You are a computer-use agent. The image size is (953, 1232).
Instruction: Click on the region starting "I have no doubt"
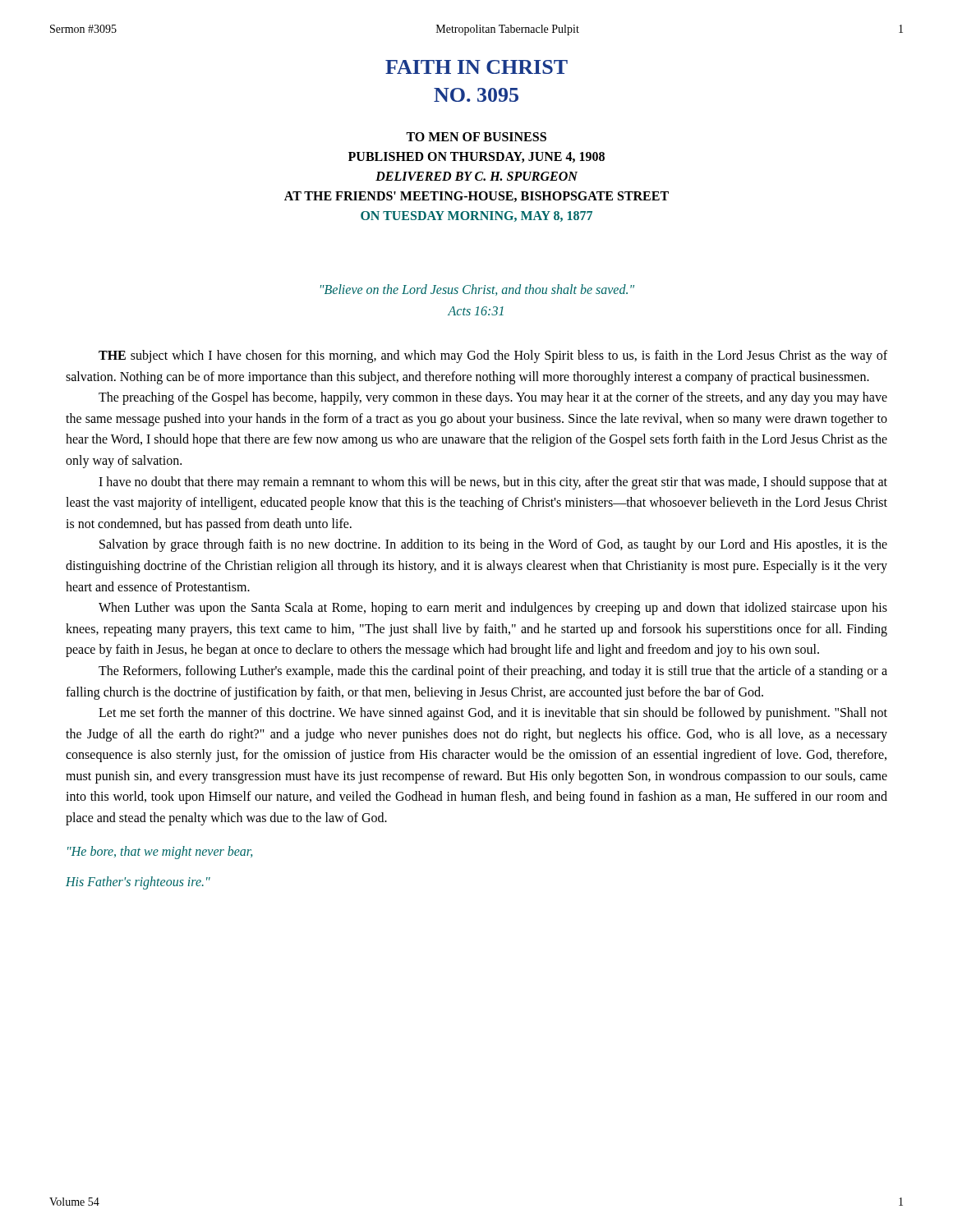click(476, 503)
